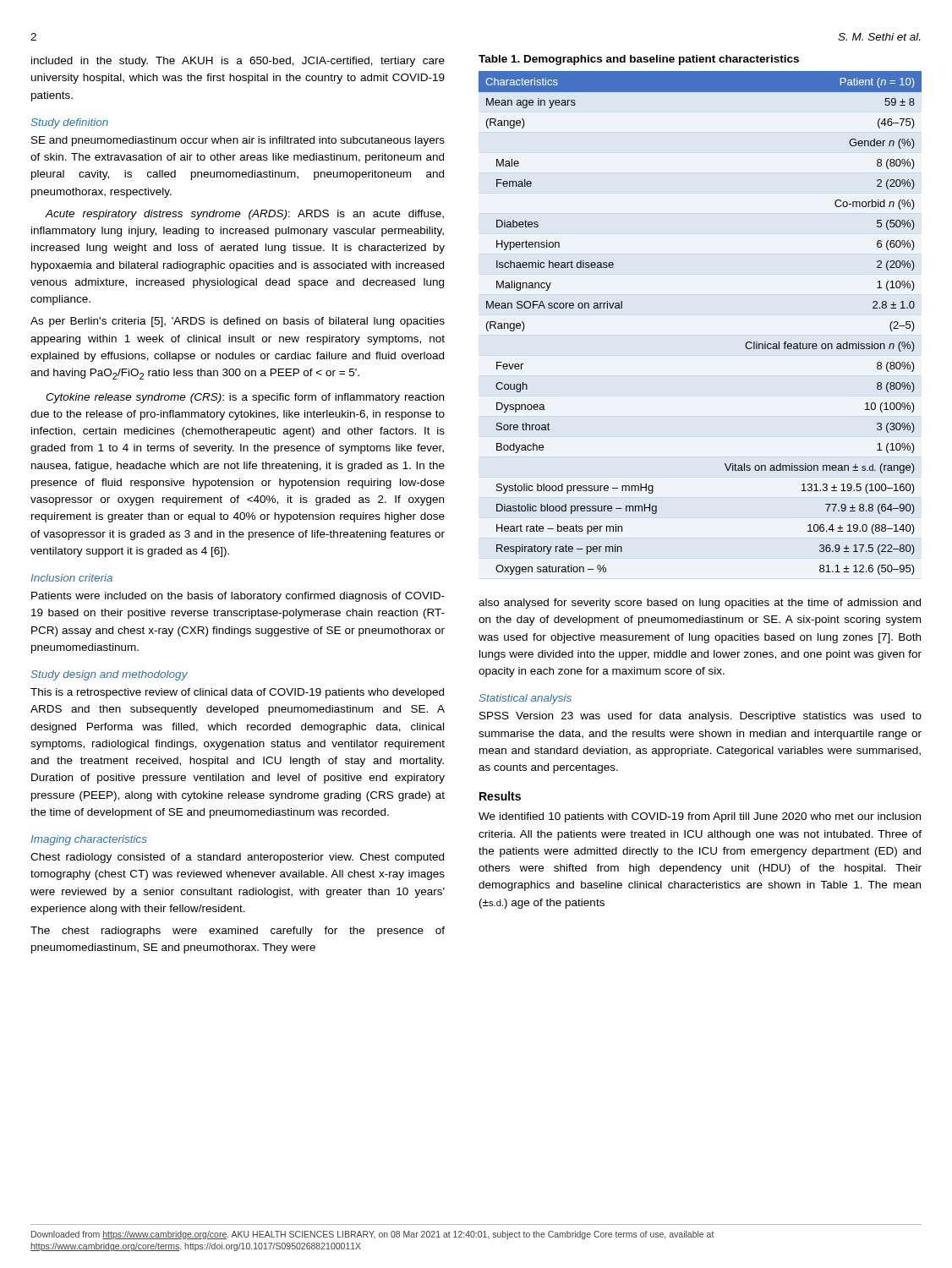The height and width of the screenshot is (1268, 952).
Task: Find the table that mentions "Ischaemic heart disease"
Action: pyautogui.click(x=700, y=325)
